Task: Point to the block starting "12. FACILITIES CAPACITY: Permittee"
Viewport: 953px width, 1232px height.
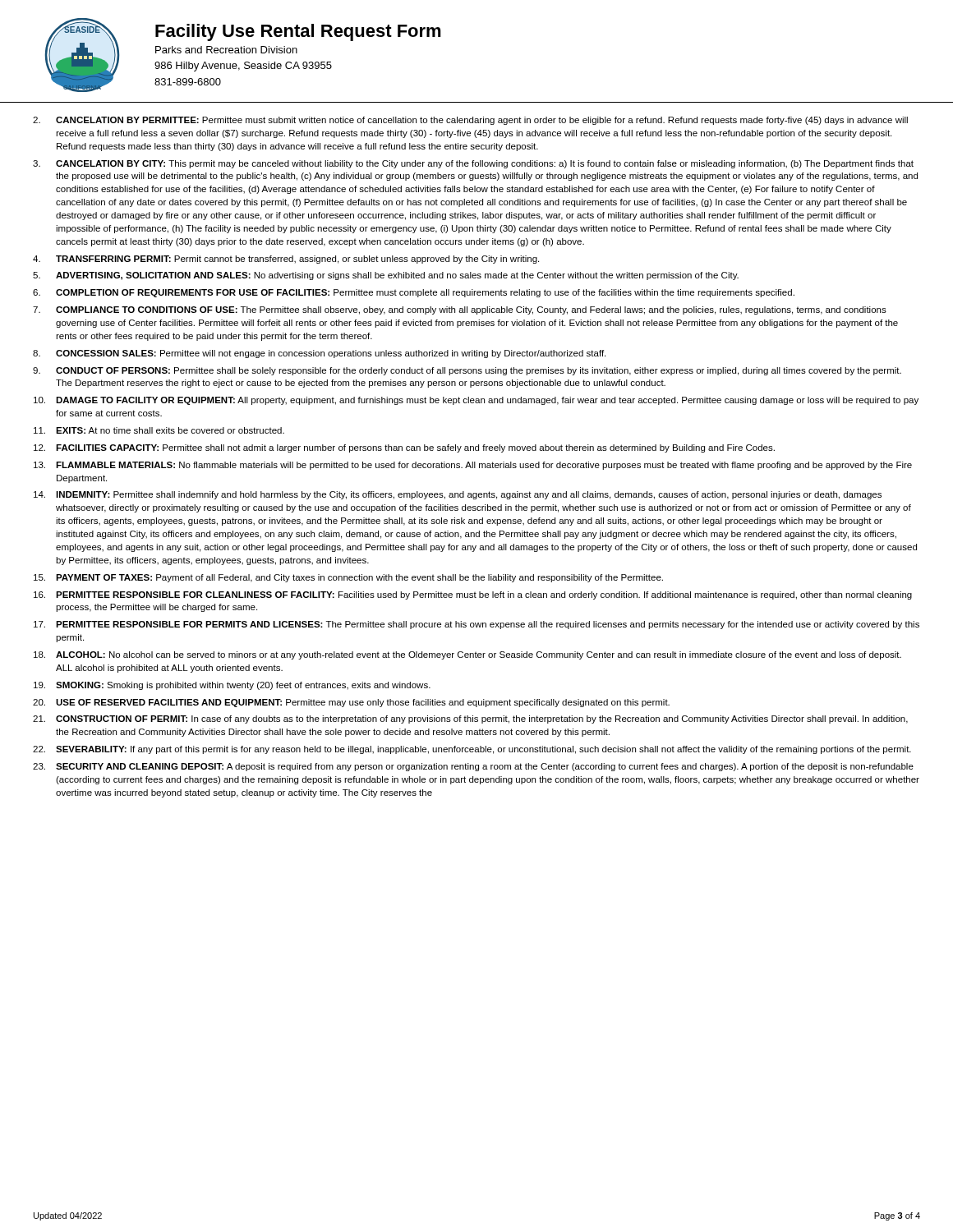Action: [x=476, y=448]
